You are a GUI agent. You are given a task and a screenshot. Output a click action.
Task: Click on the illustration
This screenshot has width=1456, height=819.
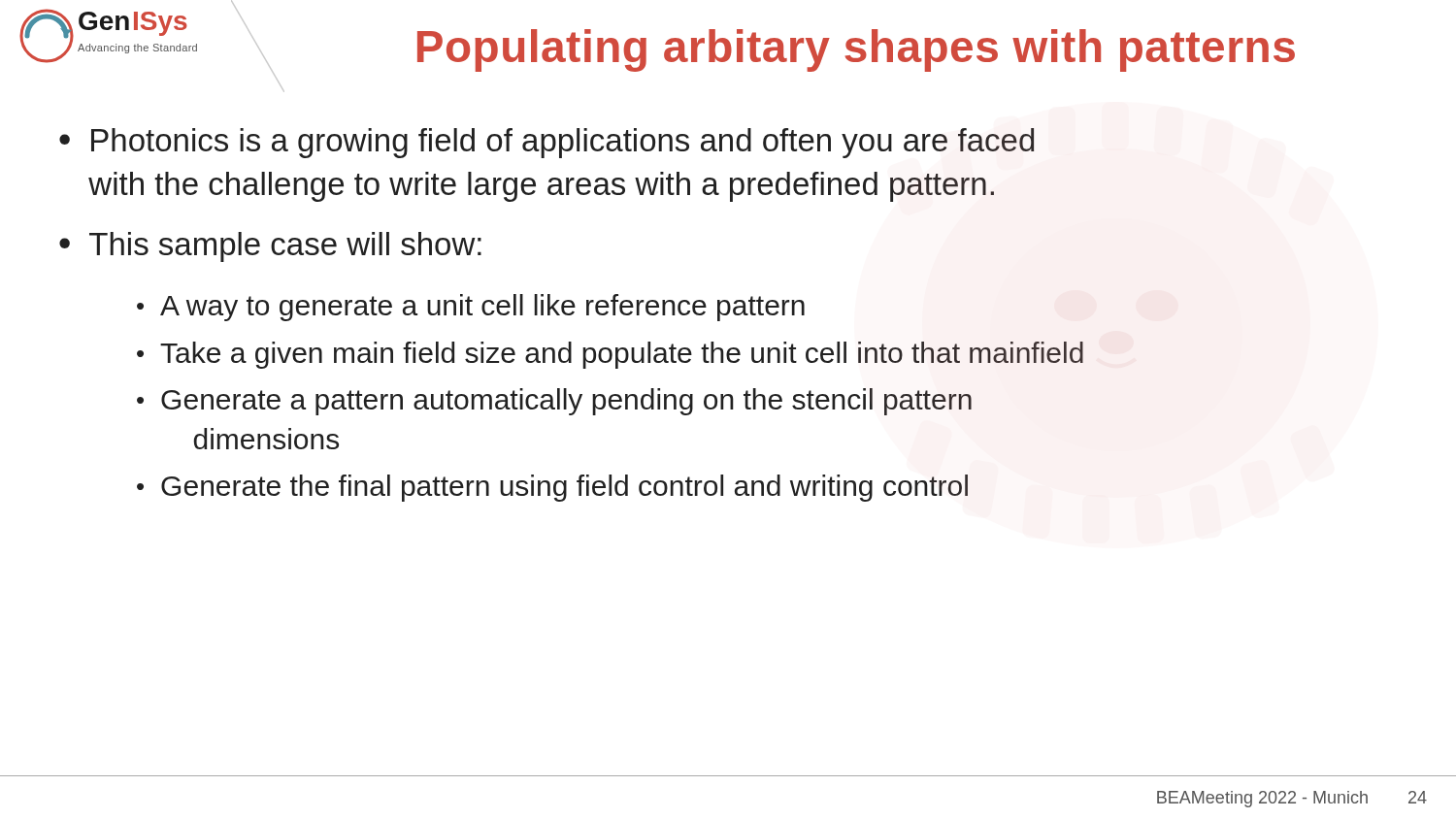1116,325
